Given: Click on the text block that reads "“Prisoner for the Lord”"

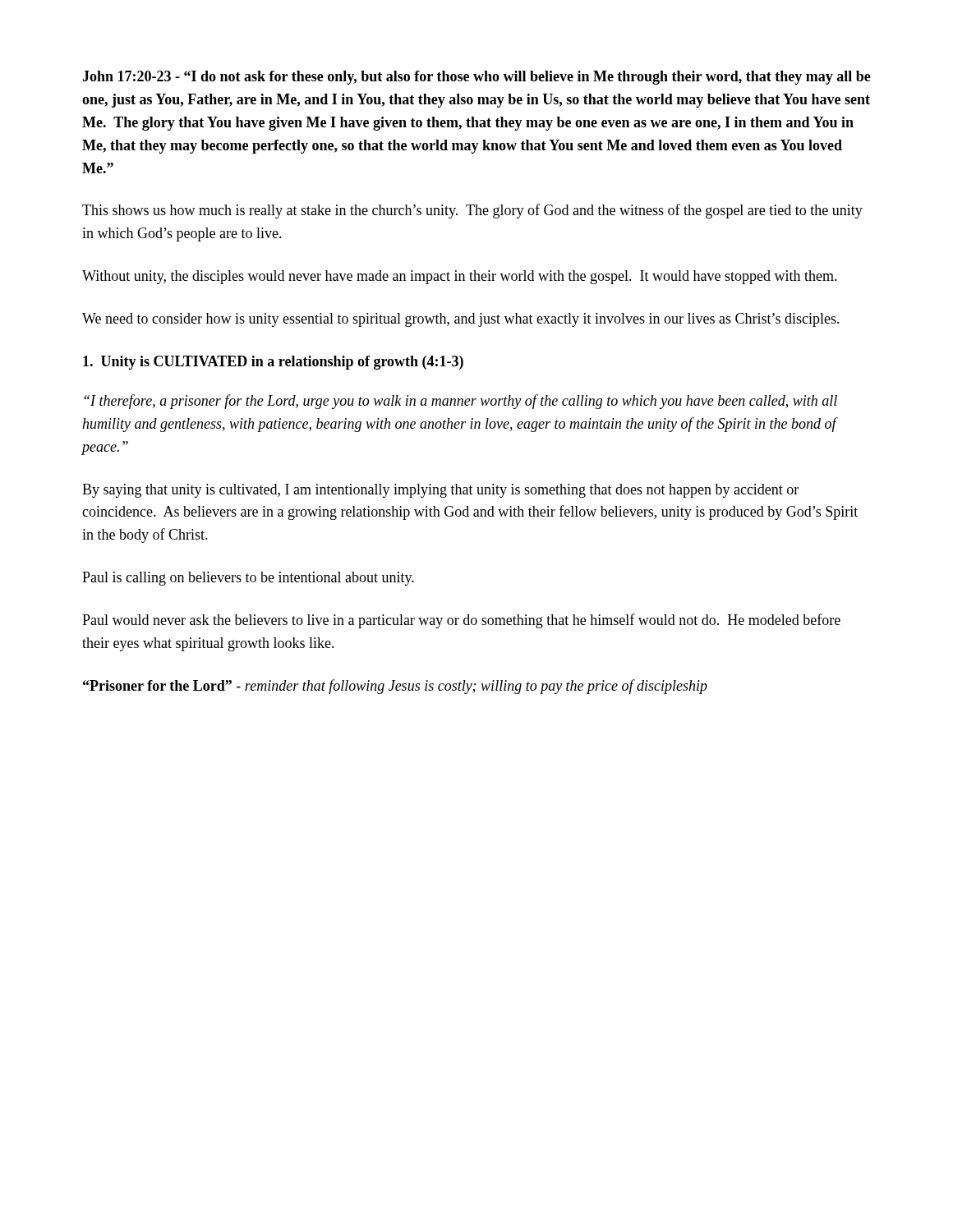Looking at the screenshot, I should coord(395,686).
